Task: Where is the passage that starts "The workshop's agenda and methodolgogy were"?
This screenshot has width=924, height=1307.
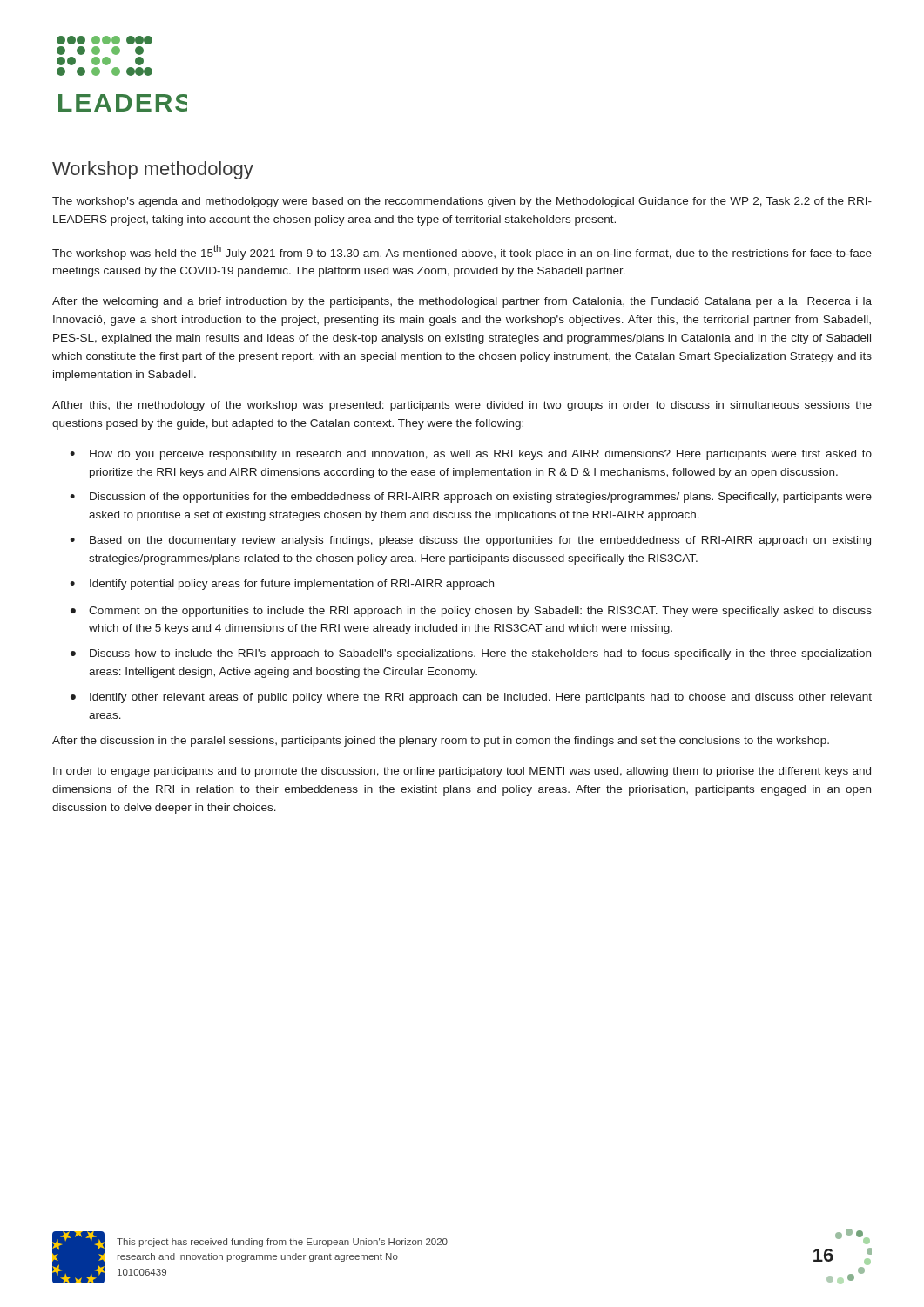Action: (x=462, y=210)
